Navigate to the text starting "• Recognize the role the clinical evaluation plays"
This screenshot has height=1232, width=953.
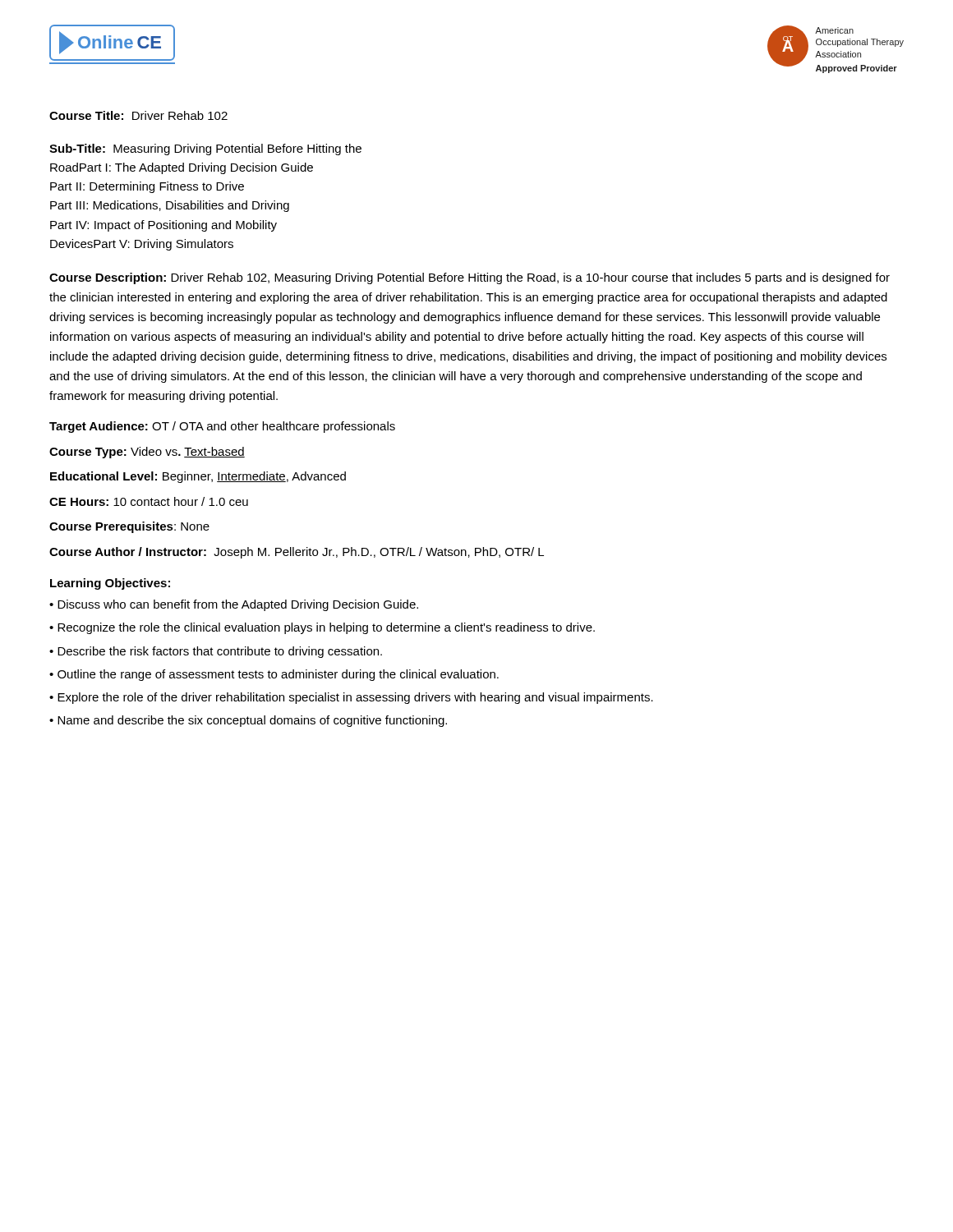tap(322, 627)
